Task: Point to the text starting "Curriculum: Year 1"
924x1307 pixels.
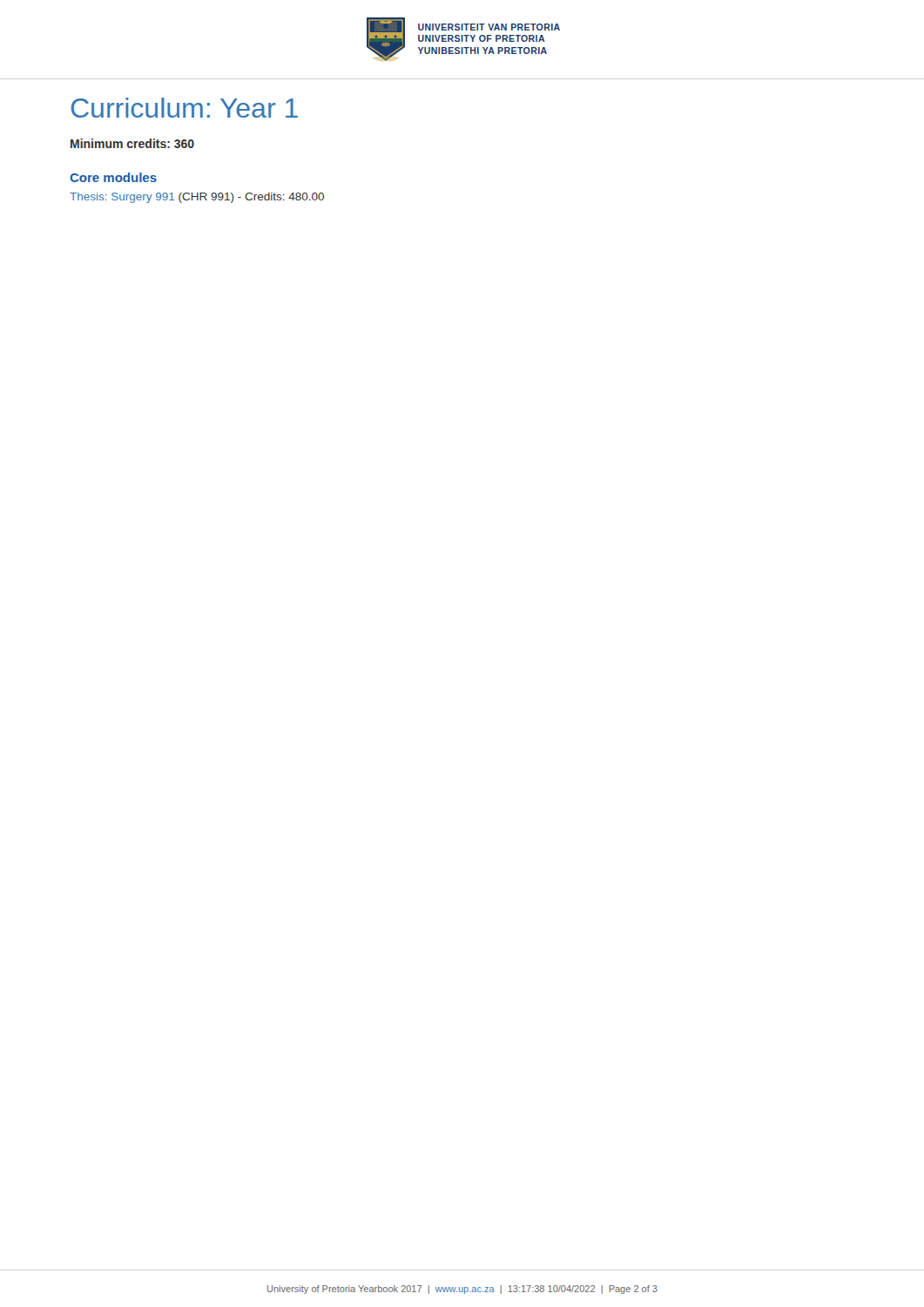Action: point(185,108)
